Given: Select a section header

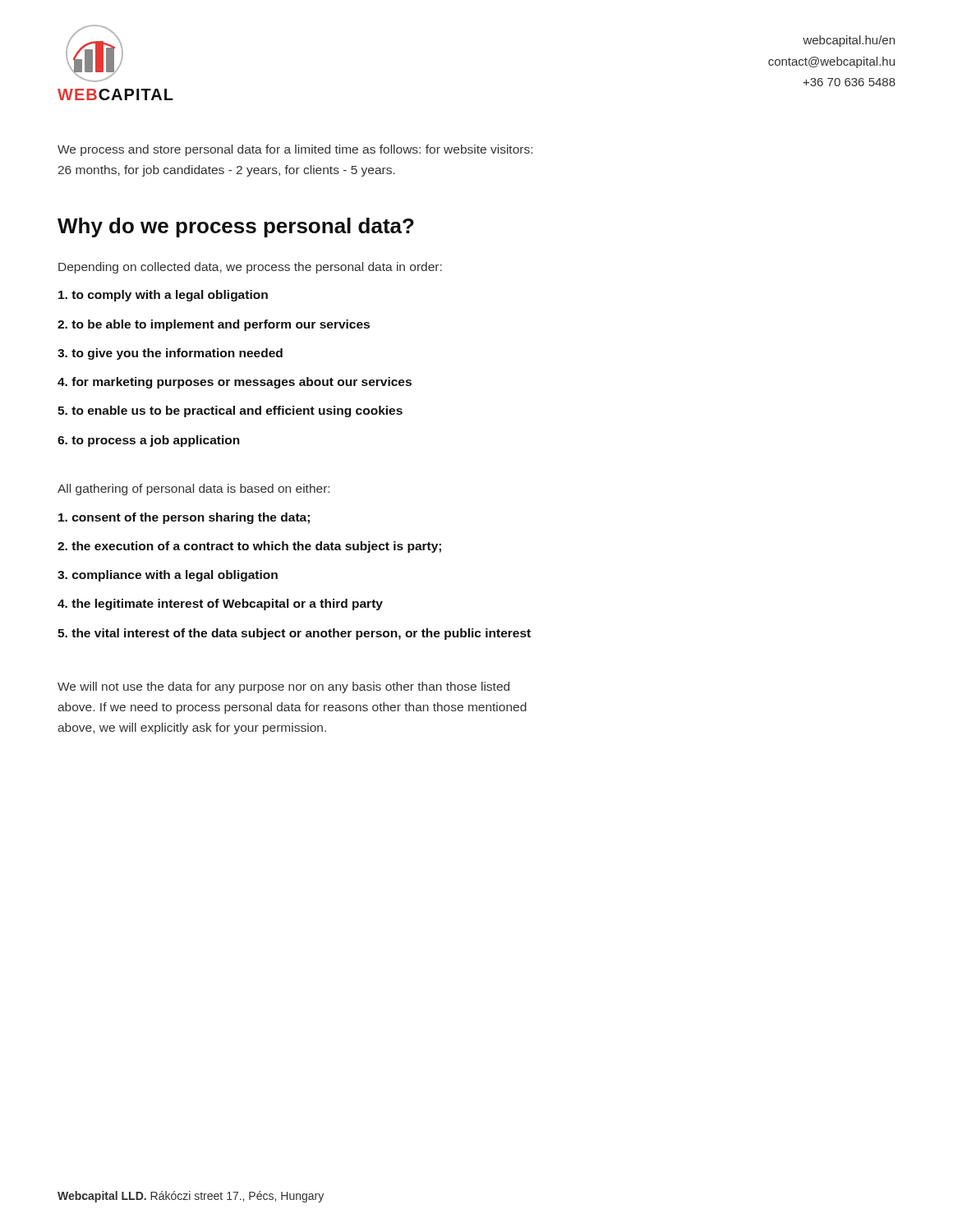Looking at the screenshot, I should (236, 226).
